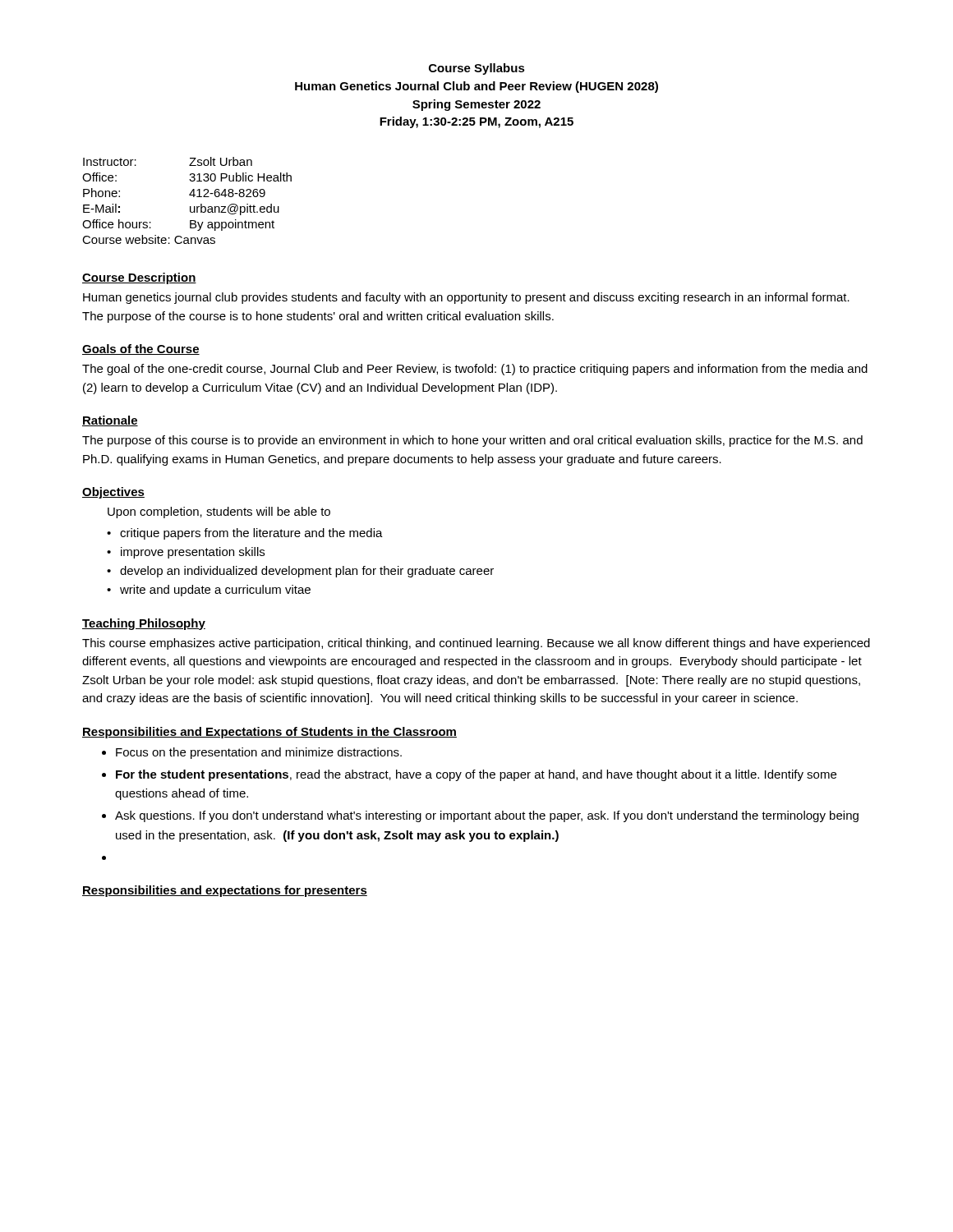
Task: Point to "Responsibilities and Expectations of Students in the Classroom"
Action: coord(269,731)
